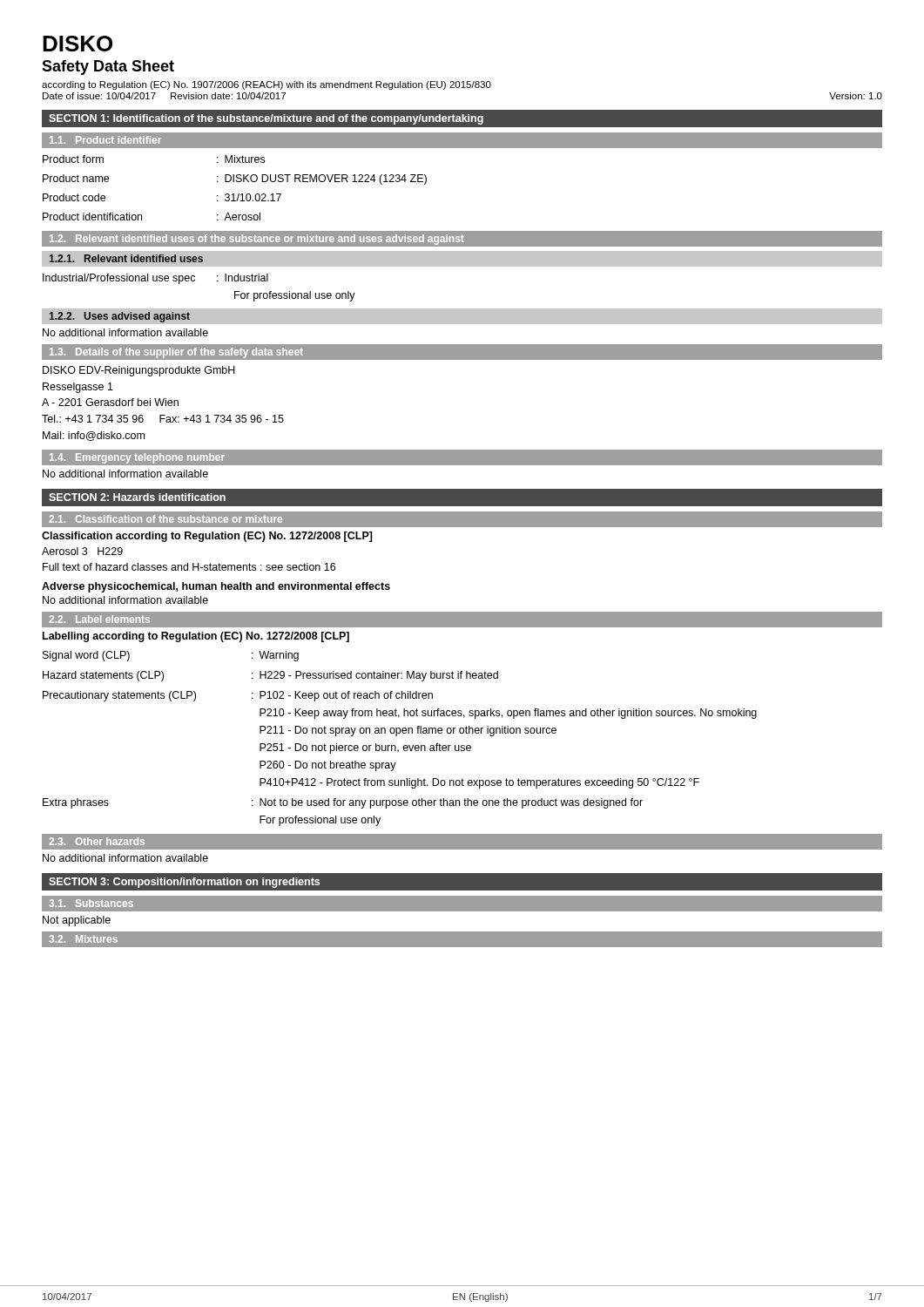
Task: Locate the title that says "Safety Data Sheet"
Action: [x=108, y=66]
